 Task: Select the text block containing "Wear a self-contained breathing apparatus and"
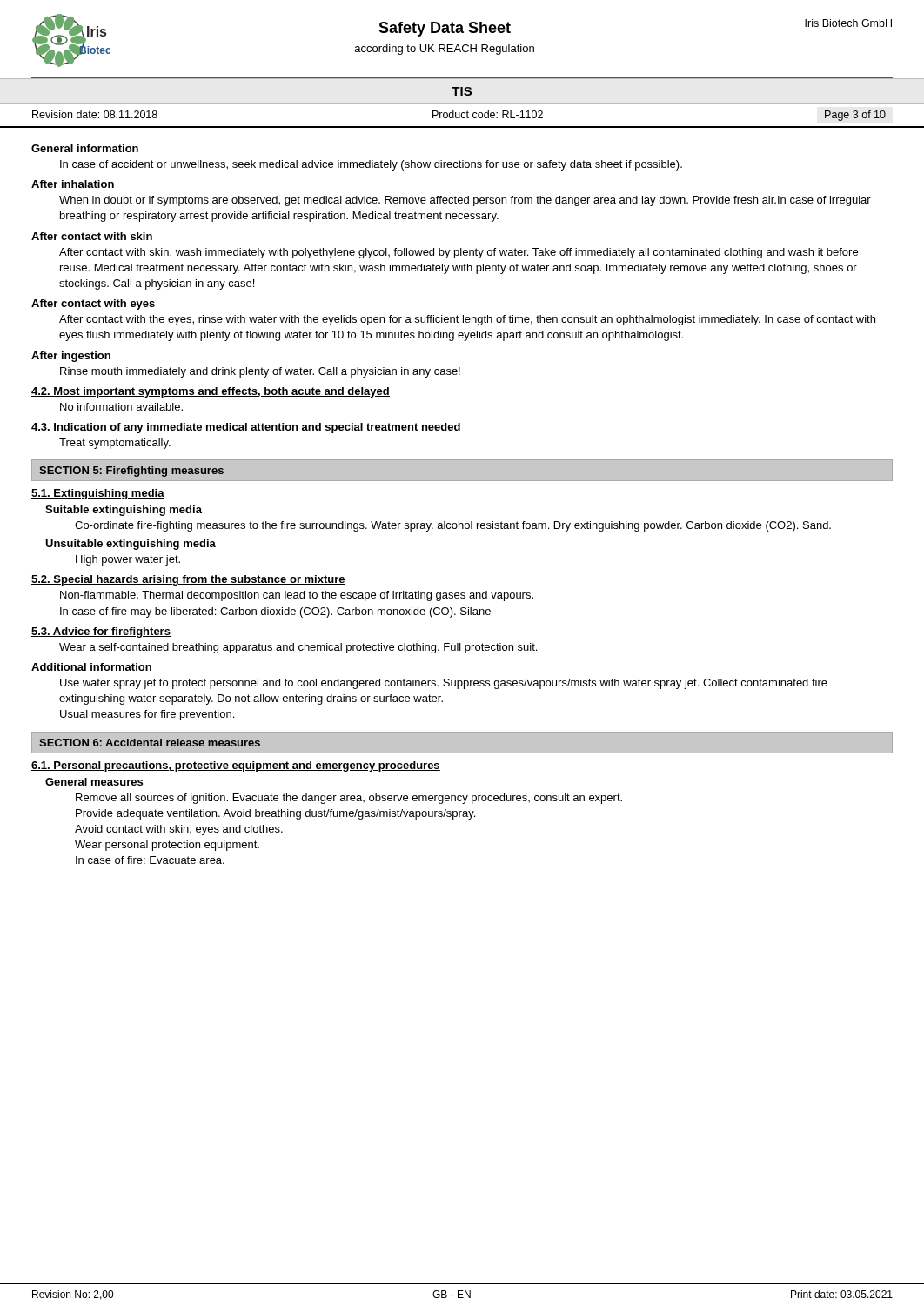pyautogui.click(x=299, y=647)
